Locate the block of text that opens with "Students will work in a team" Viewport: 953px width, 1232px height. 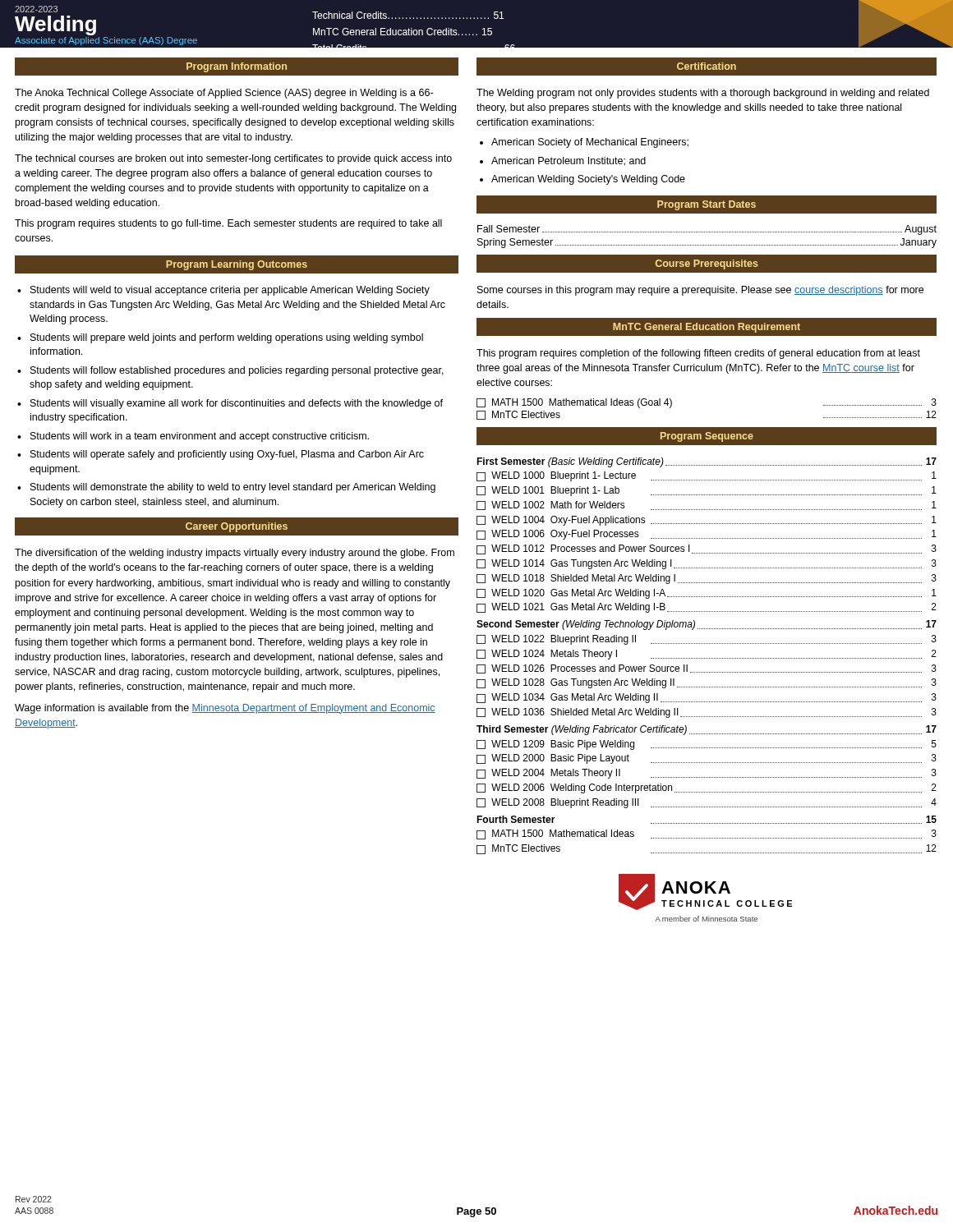[200, 436]
